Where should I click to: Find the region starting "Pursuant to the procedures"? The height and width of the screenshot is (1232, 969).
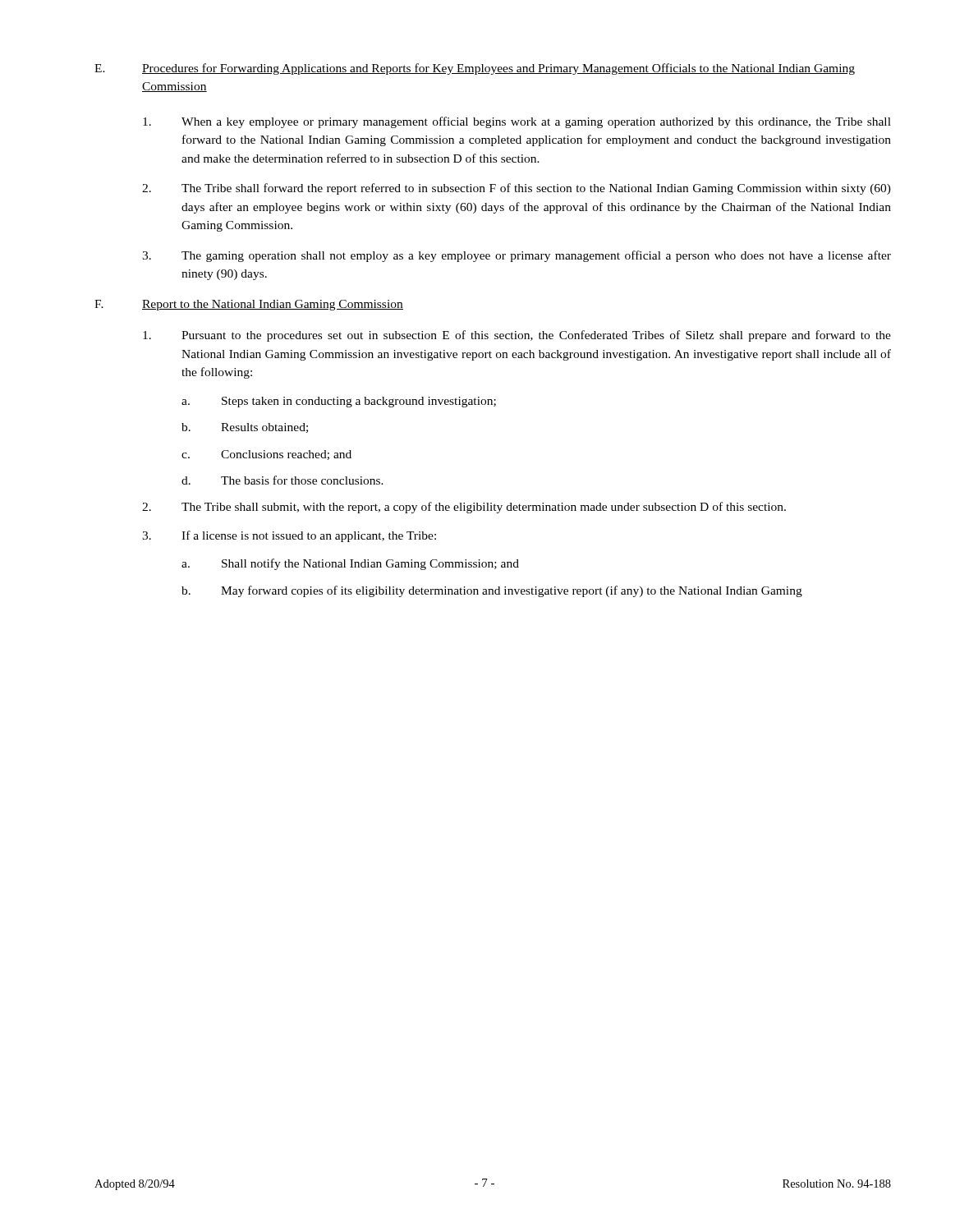(517, 354)
